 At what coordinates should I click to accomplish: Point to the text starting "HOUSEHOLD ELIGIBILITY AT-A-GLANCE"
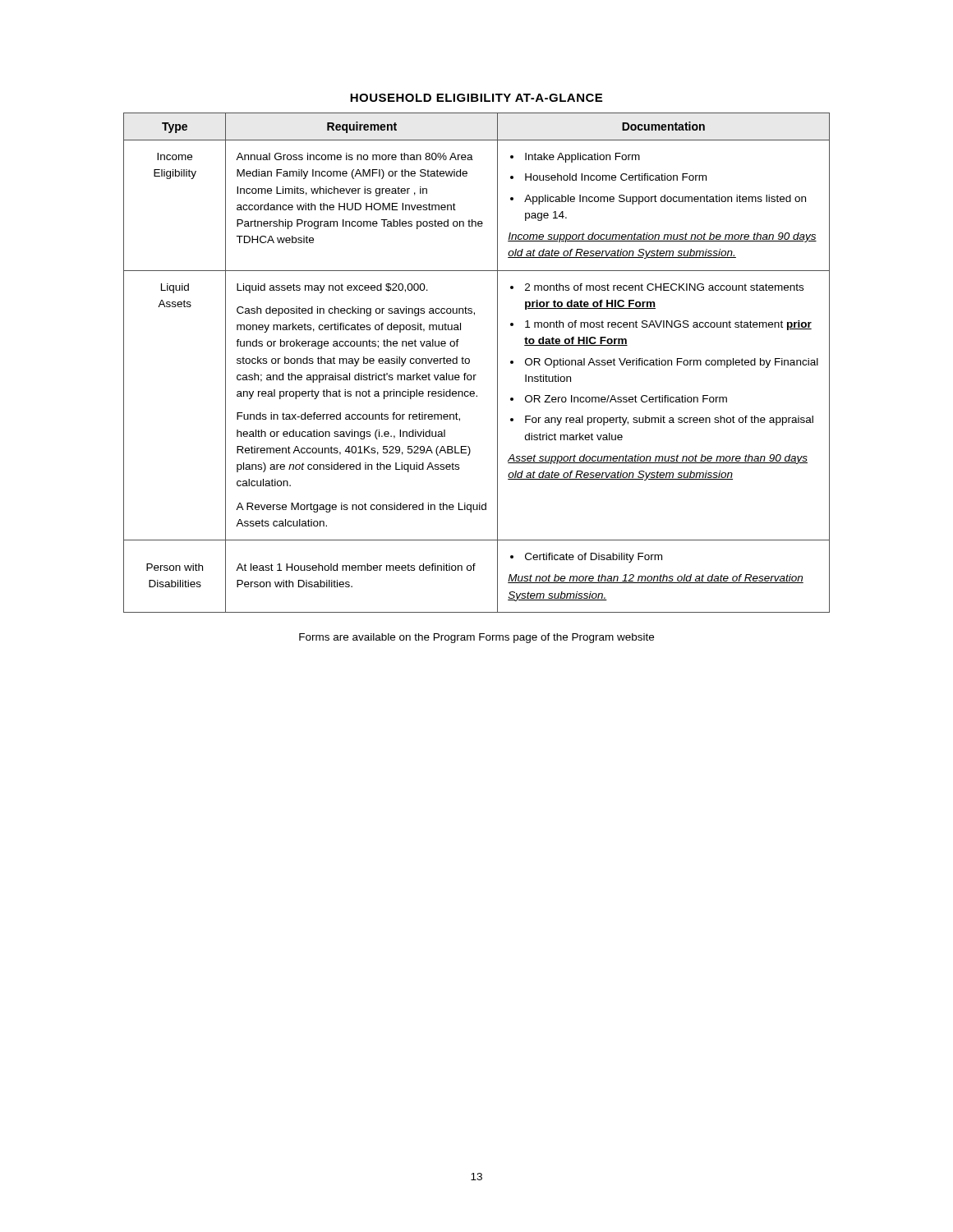tap(476, 97)
